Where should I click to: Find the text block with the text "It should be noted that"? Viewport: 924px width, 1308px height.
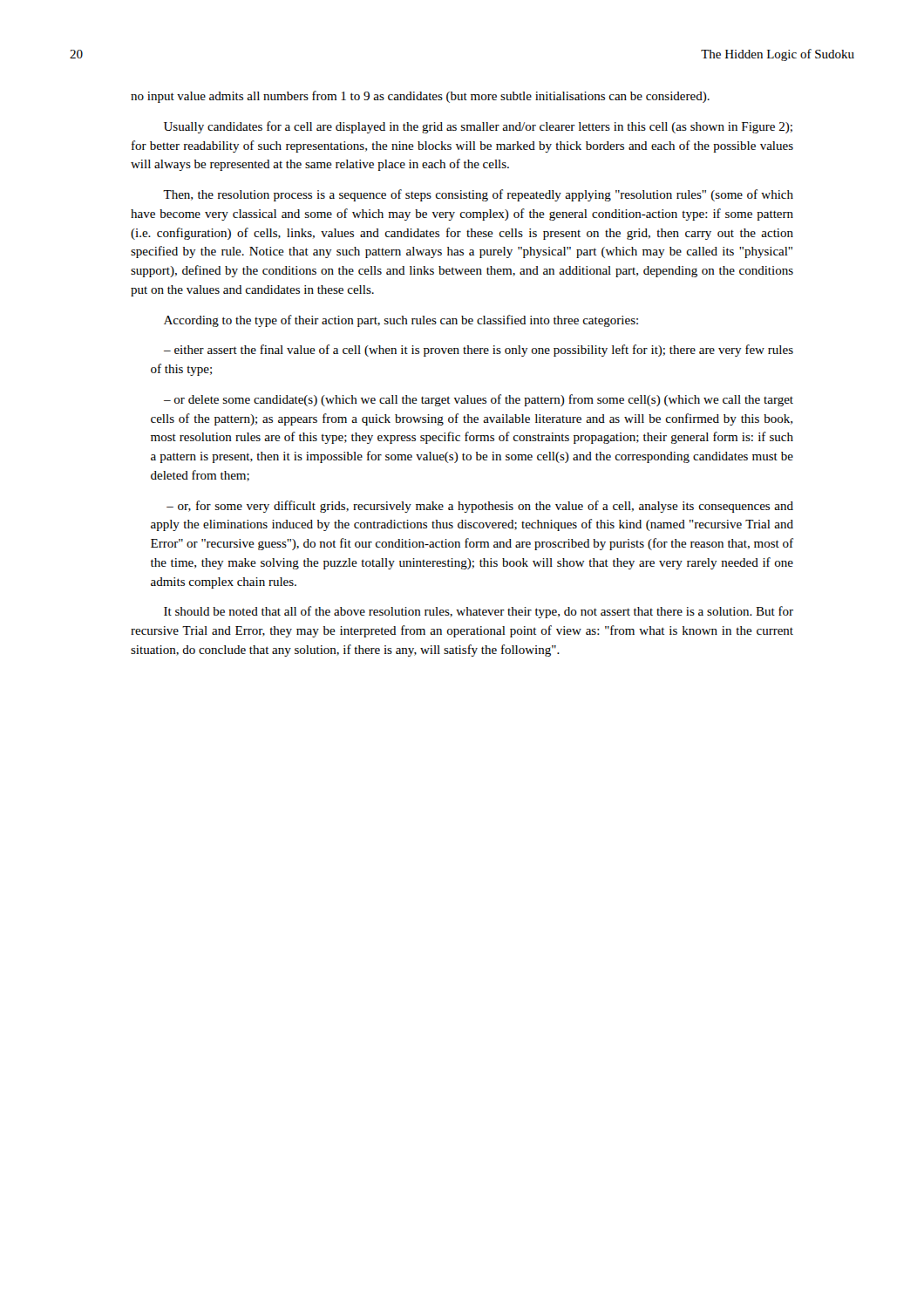point(462,631)
